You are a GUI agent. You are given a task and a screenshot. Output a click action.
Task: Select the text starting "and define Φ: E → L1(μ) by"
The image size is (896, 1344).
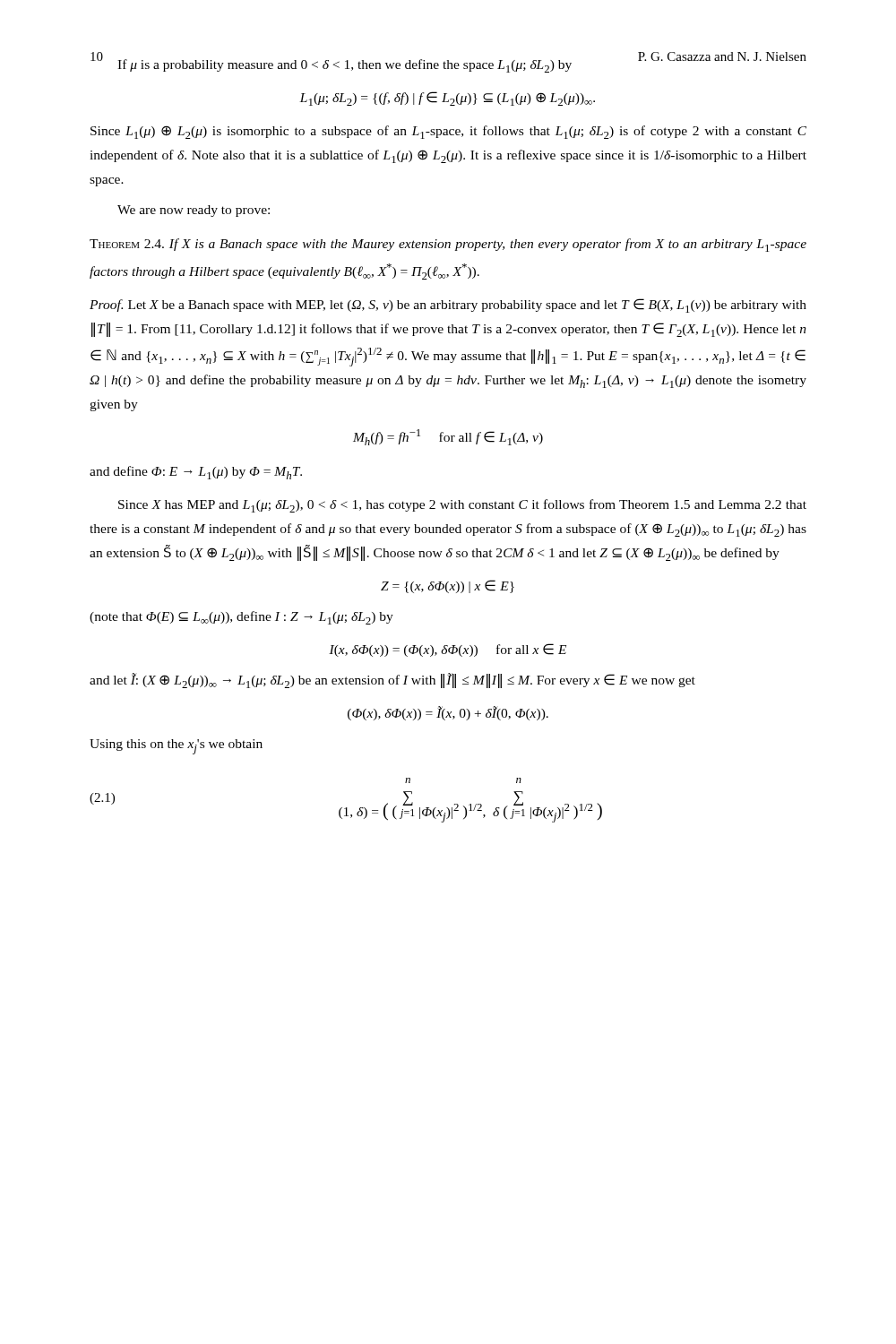coord(196,473)
